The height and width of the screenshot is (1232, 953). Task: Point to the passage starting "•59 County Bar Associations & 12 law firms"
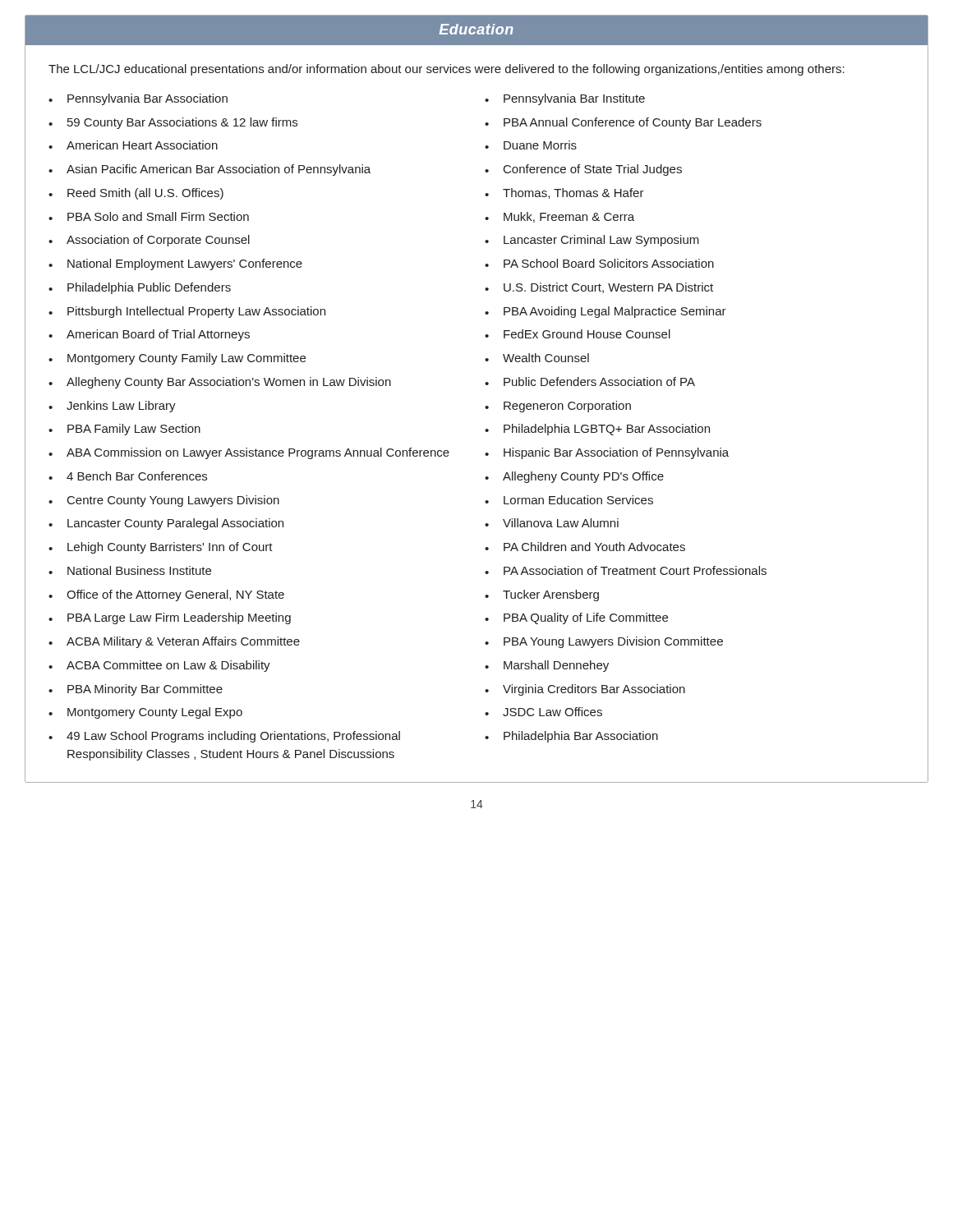[x=173, y=123]
